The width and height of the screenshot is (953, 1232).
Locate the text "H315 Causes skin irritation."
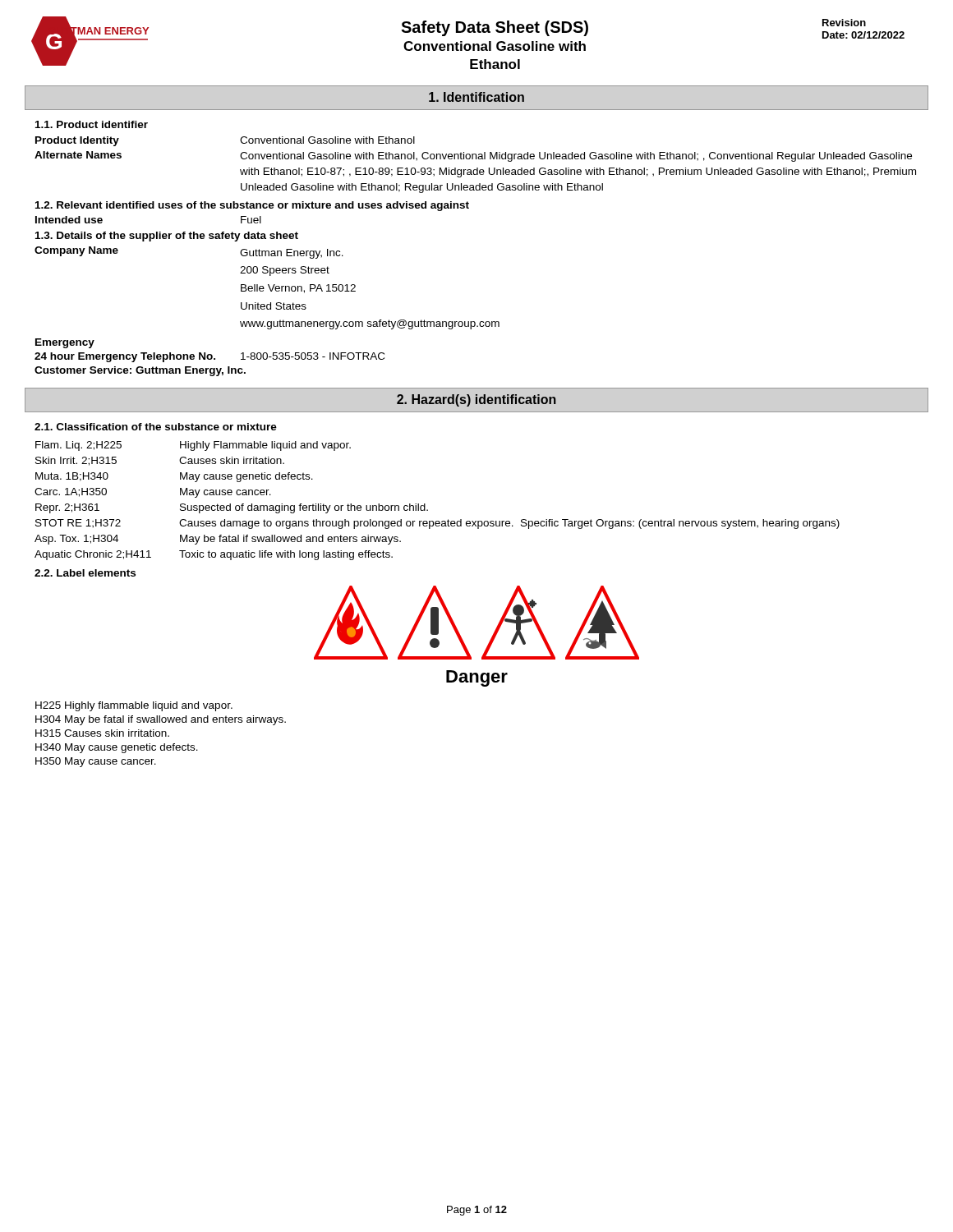(x=102, y=733)
